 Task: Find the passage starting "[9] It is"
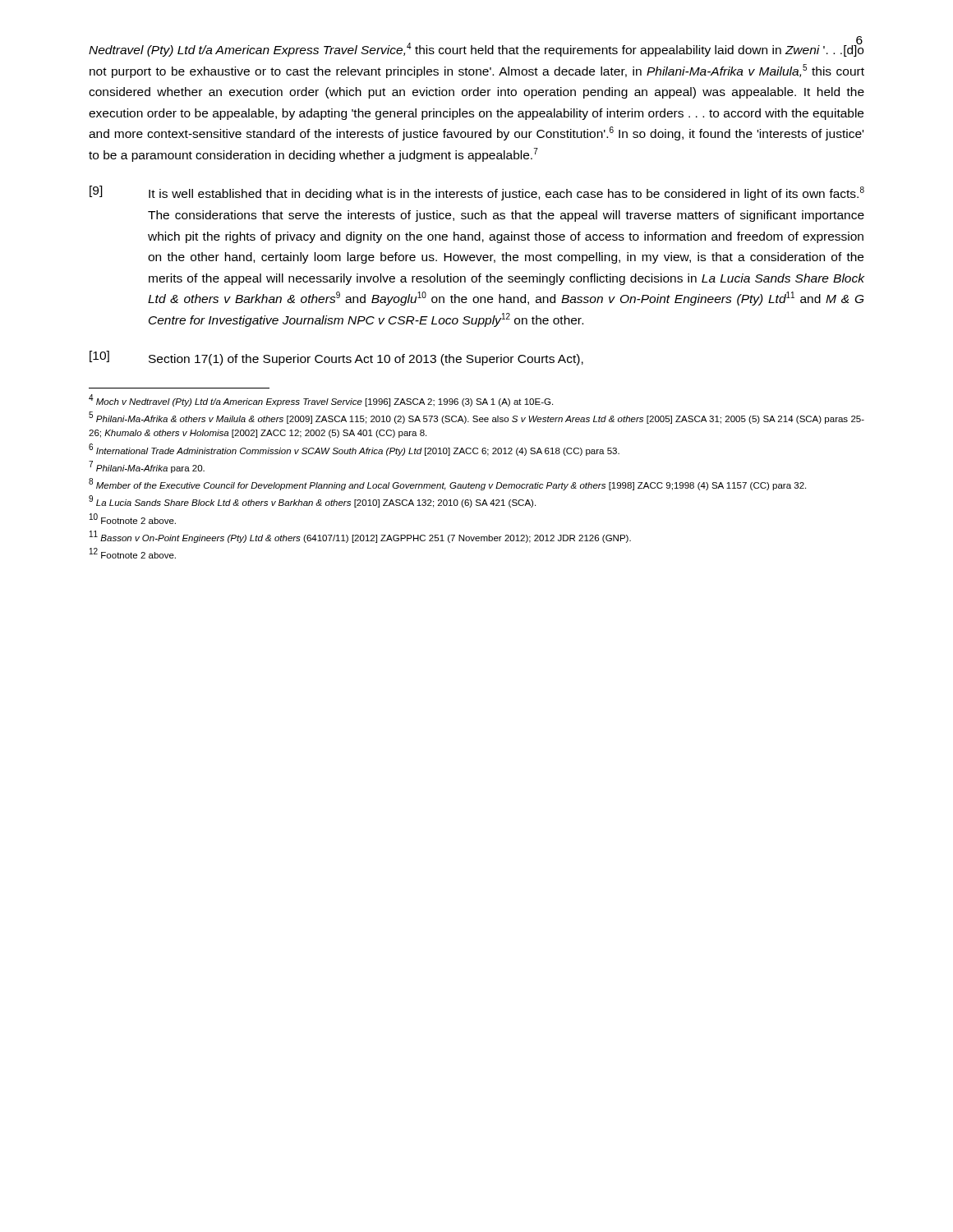(x=476, y=257)
